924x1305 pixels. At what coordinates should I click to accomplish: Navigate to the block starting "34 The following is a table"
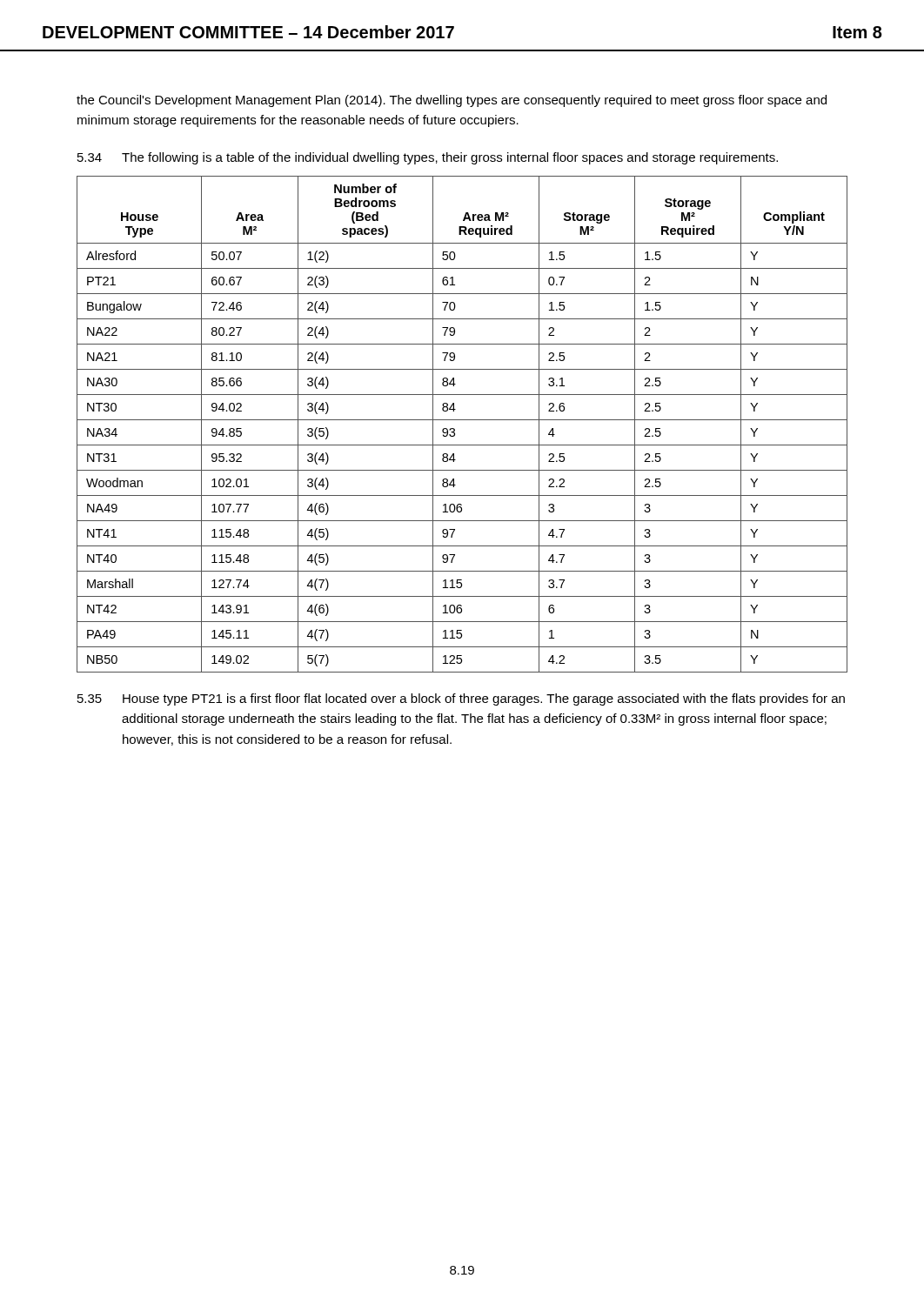click(x=428, y=157)
